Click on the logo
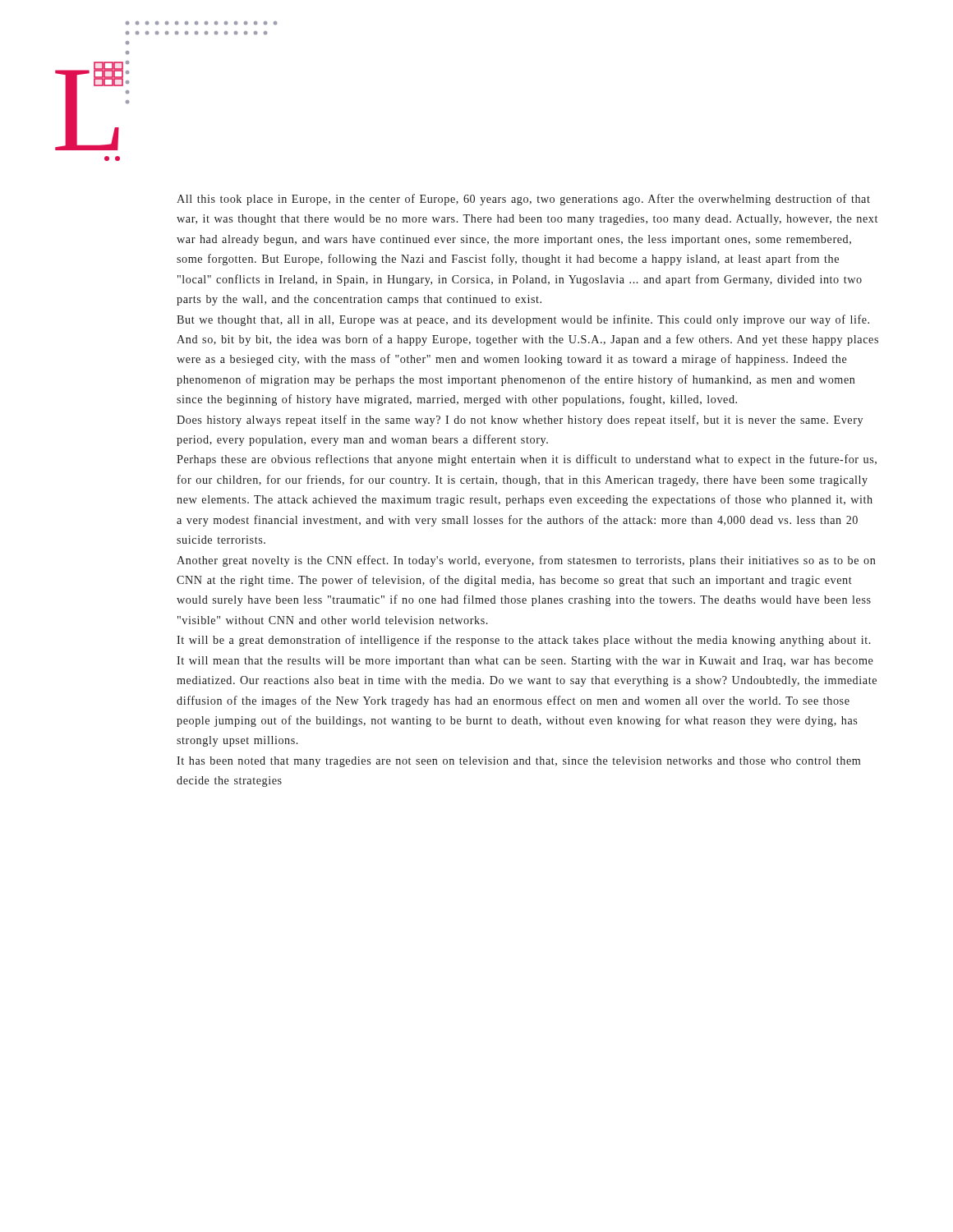Screen dimensions: 1232x953 pos(164,93)
